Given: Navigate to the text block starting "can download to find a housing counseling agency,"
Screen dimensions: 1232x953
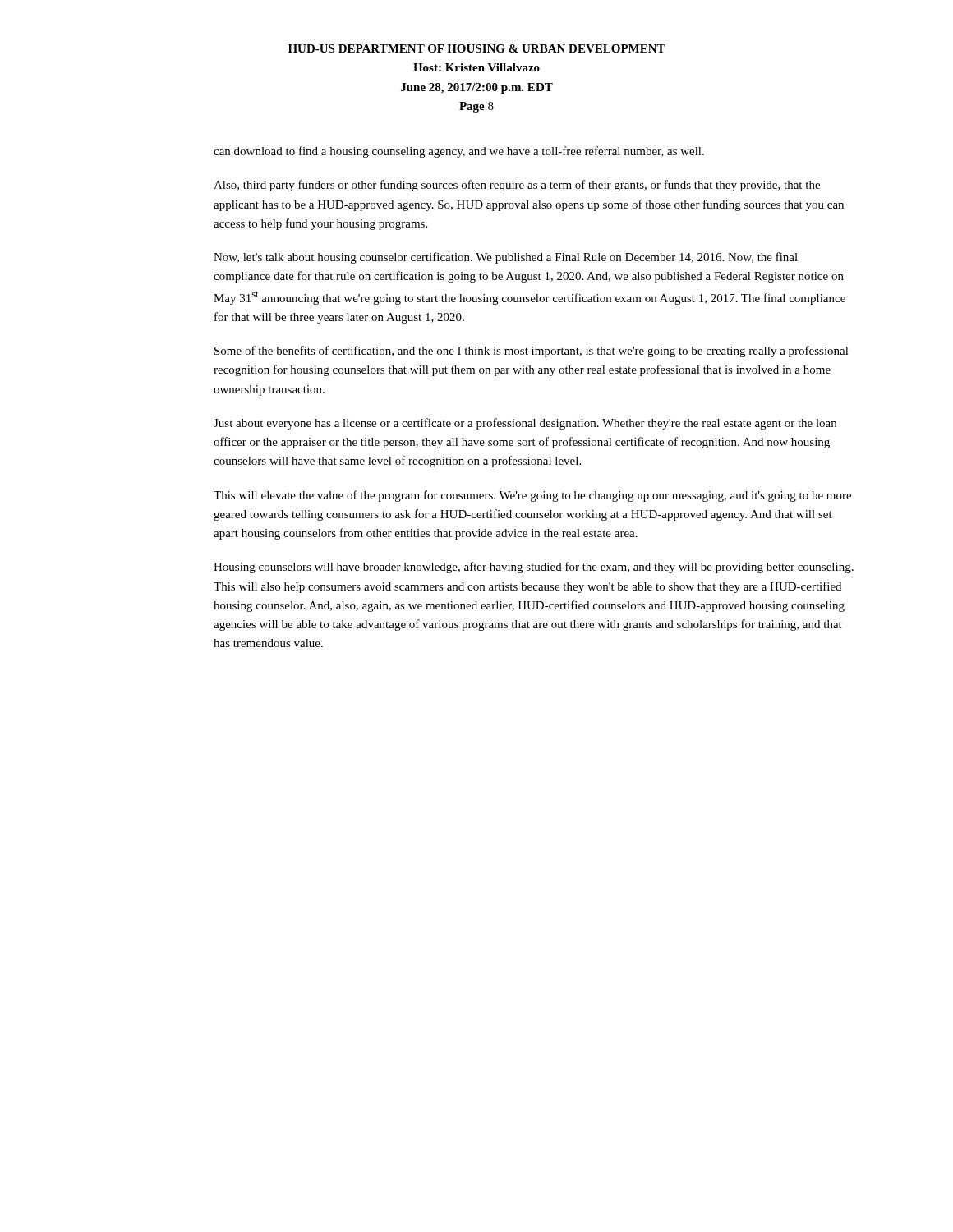Looking at the screenshot, I should coord(459,151).
